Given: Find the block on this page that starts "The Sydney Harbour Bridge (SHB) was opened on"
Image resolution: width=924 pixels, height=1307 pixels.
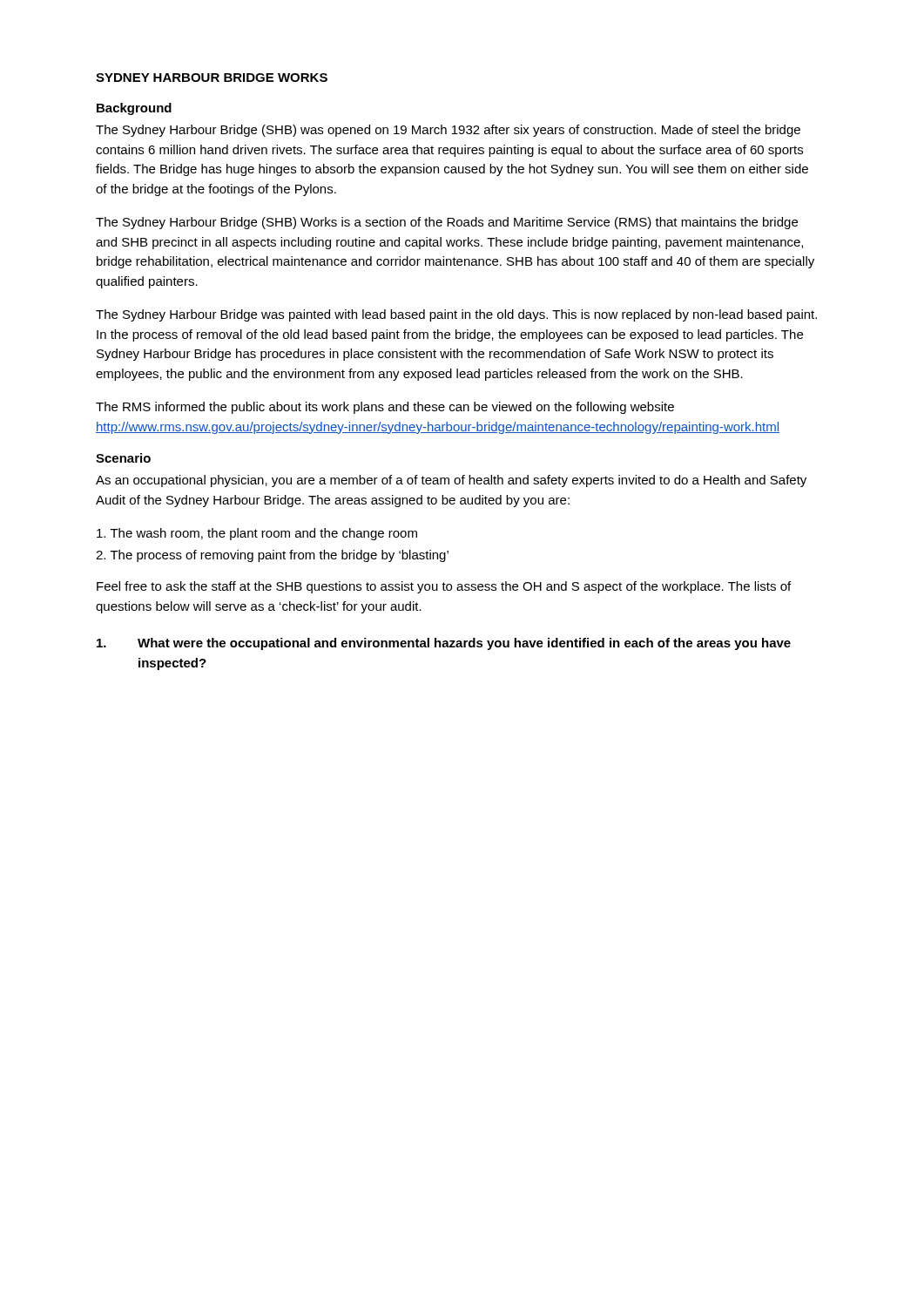Looking at the screenshot, I should click(452, 159).
